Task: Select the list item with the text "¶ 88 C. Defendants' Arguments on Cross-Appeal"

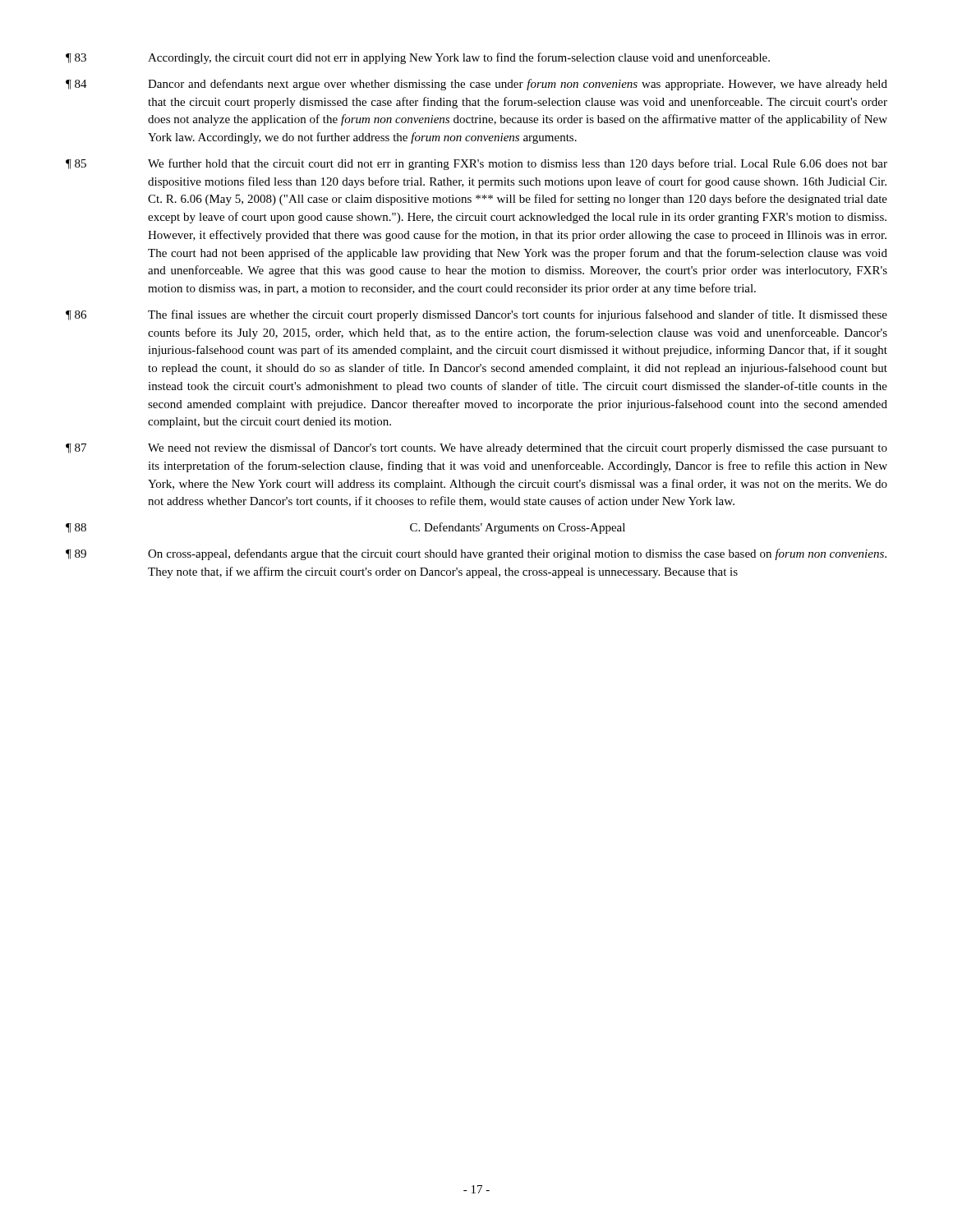Action: [x=476, y=528]
